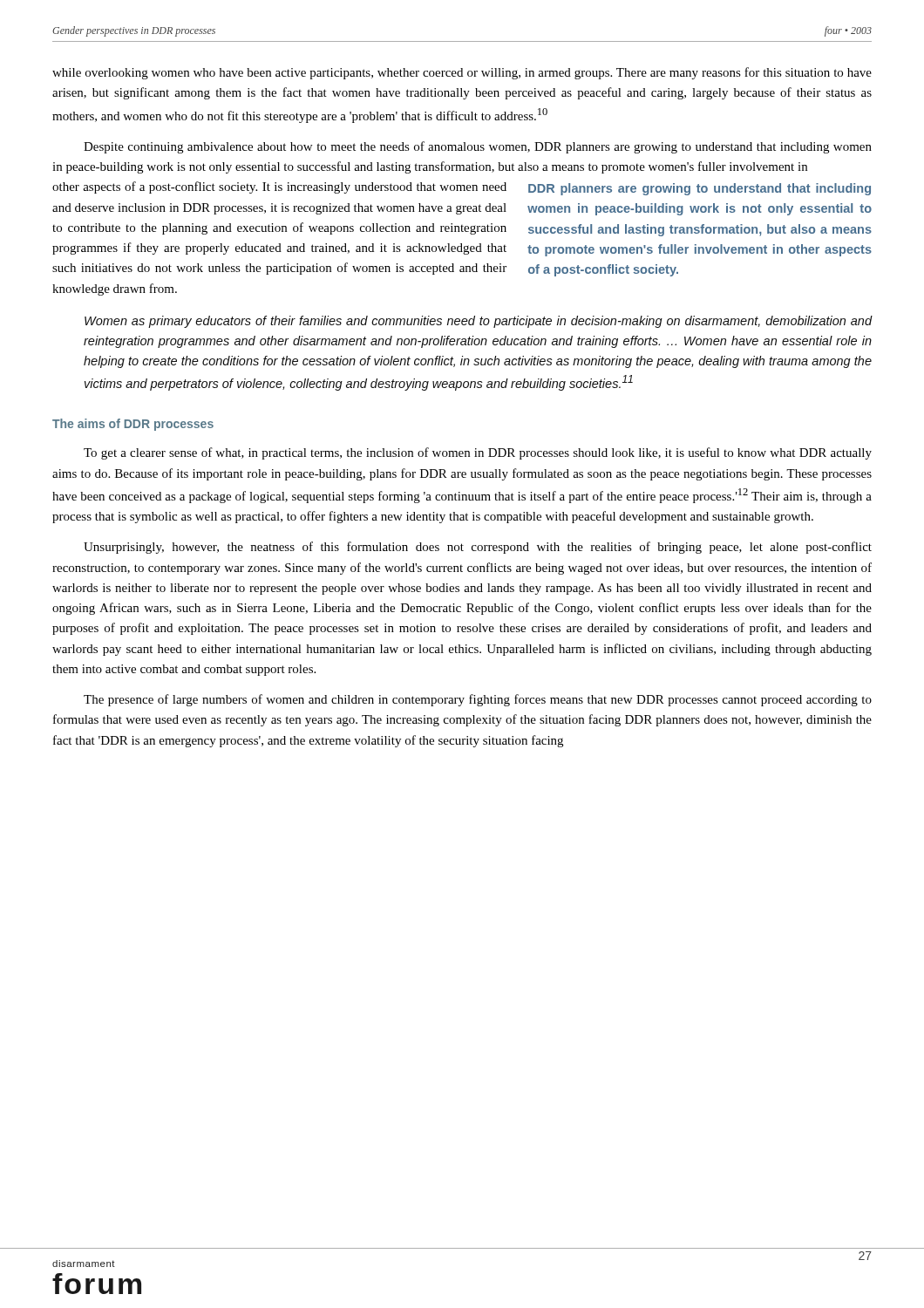924x1308 pixels.
Task: Click on the logo
Action: click(x=99, y=1278)
